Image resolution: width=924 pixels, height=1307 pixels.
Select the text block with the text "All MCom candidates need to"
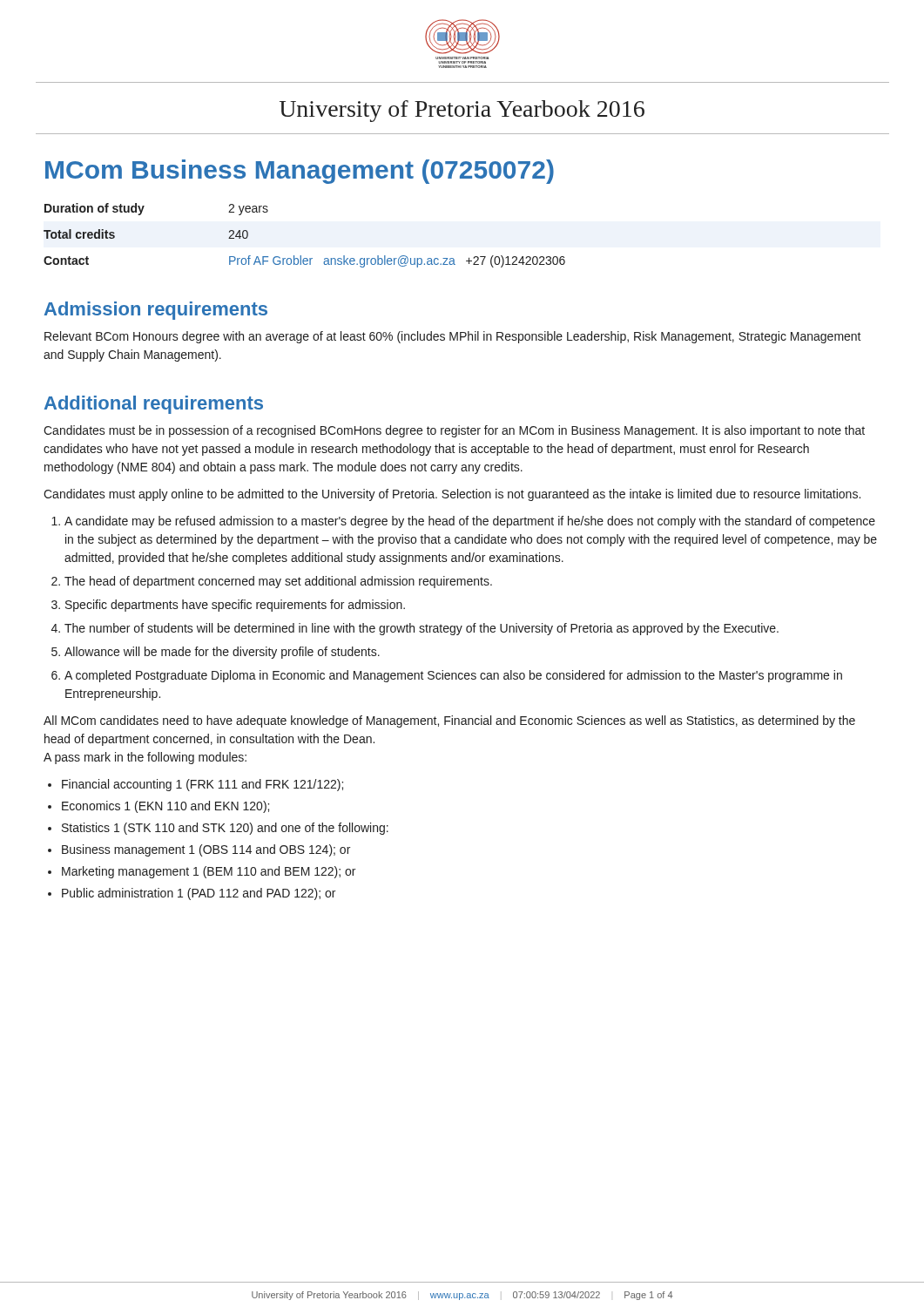pyautogui.click(x=449, y=721)
